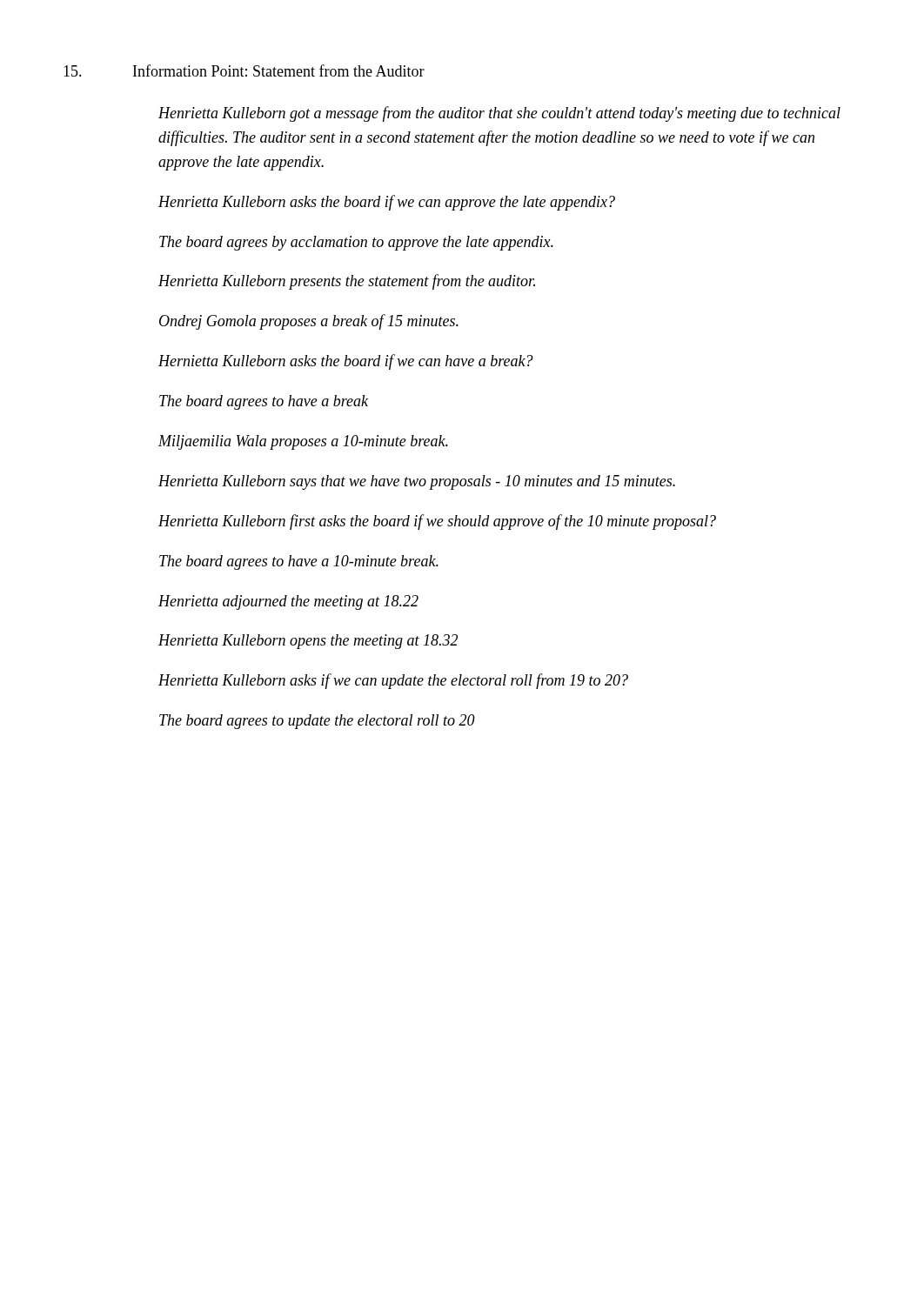Where is the passage that starts "Henrietta Kulleborn asks the board if we"?
Image resolution: width=924 pixels, height=1305 pixels.
(387, 202)
